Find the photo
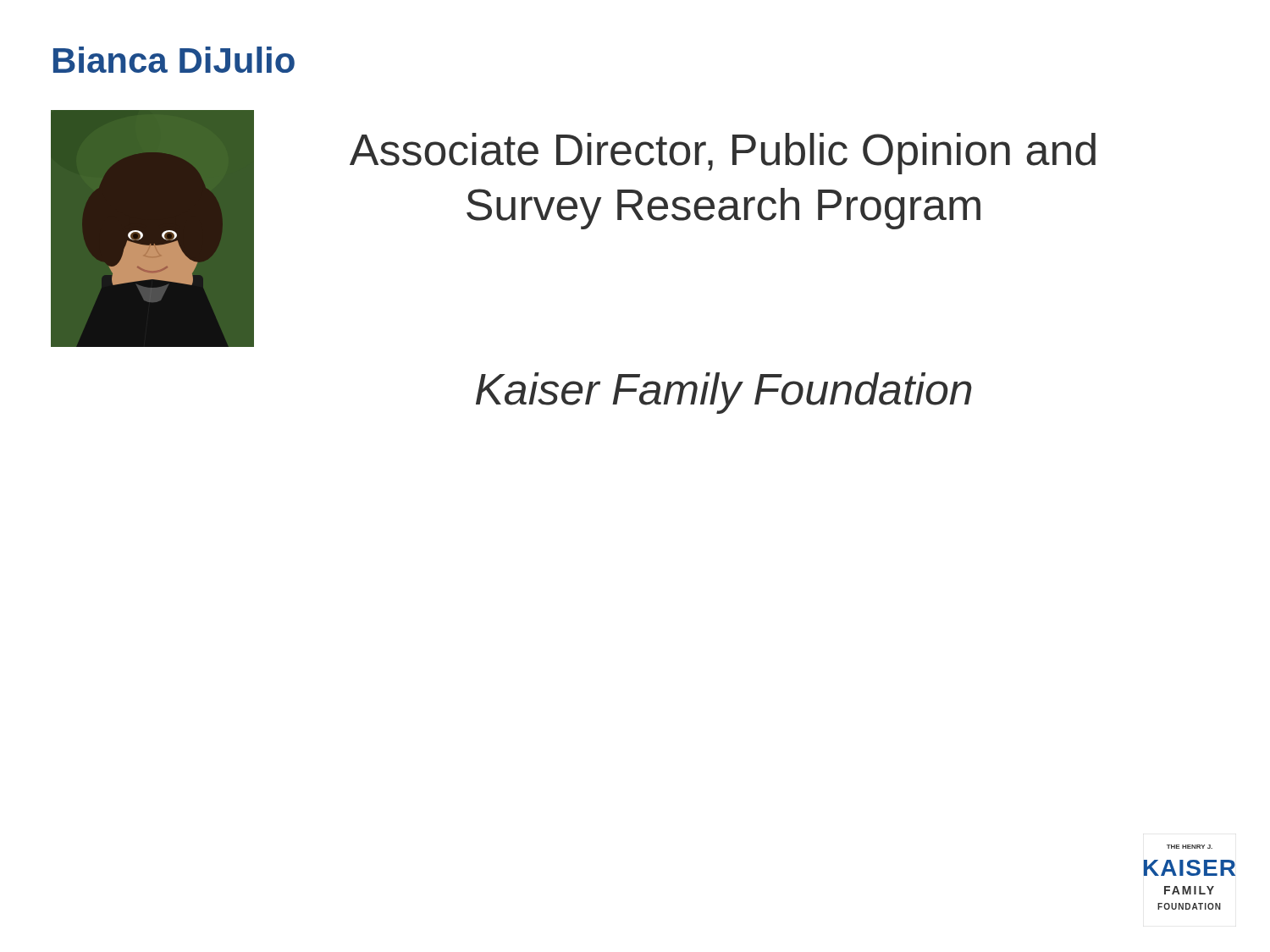1270x952 pixels. pos(152,228)
